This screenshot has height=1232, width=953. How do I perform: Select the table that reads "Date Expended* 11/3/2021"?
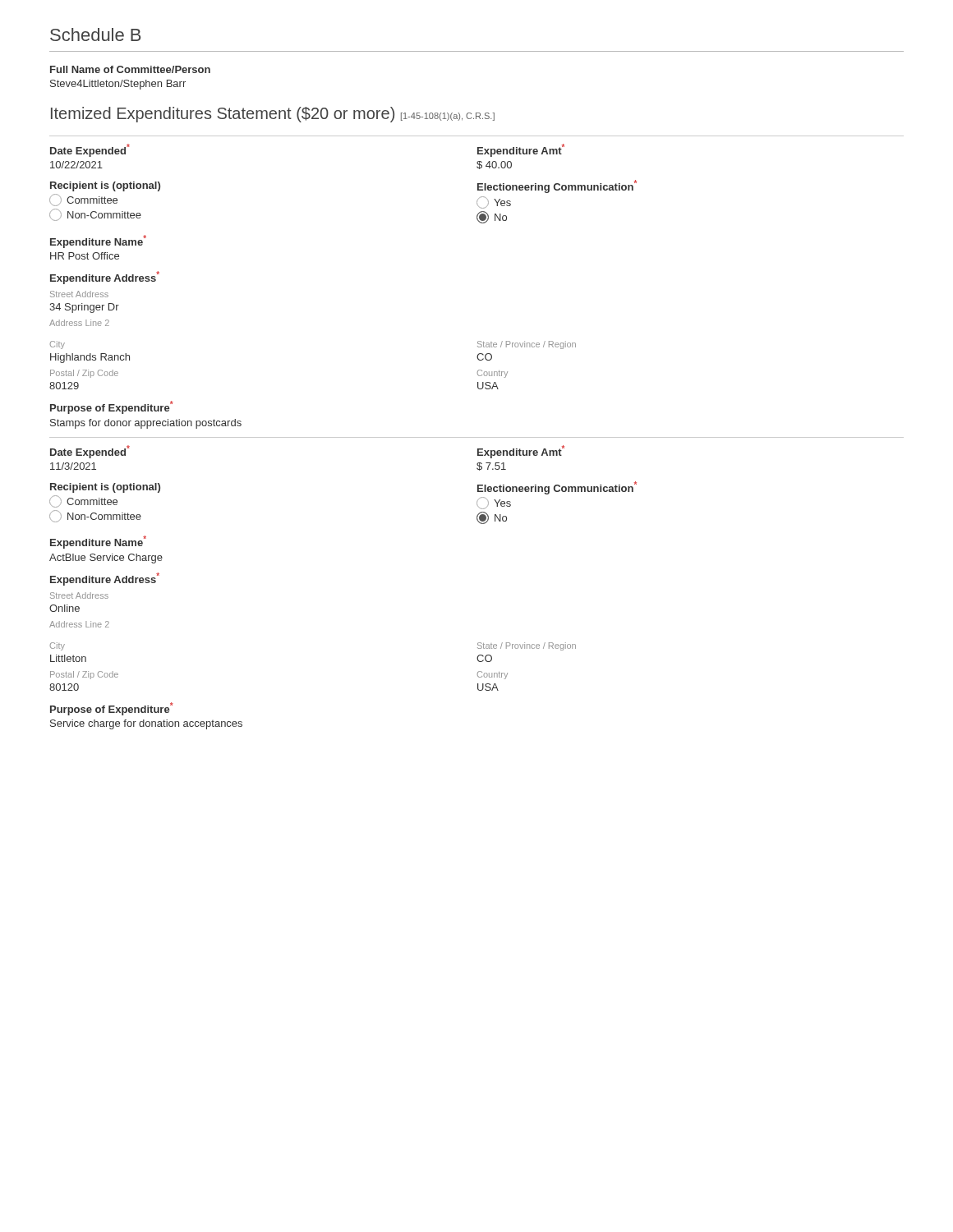(x=476, y=587)
